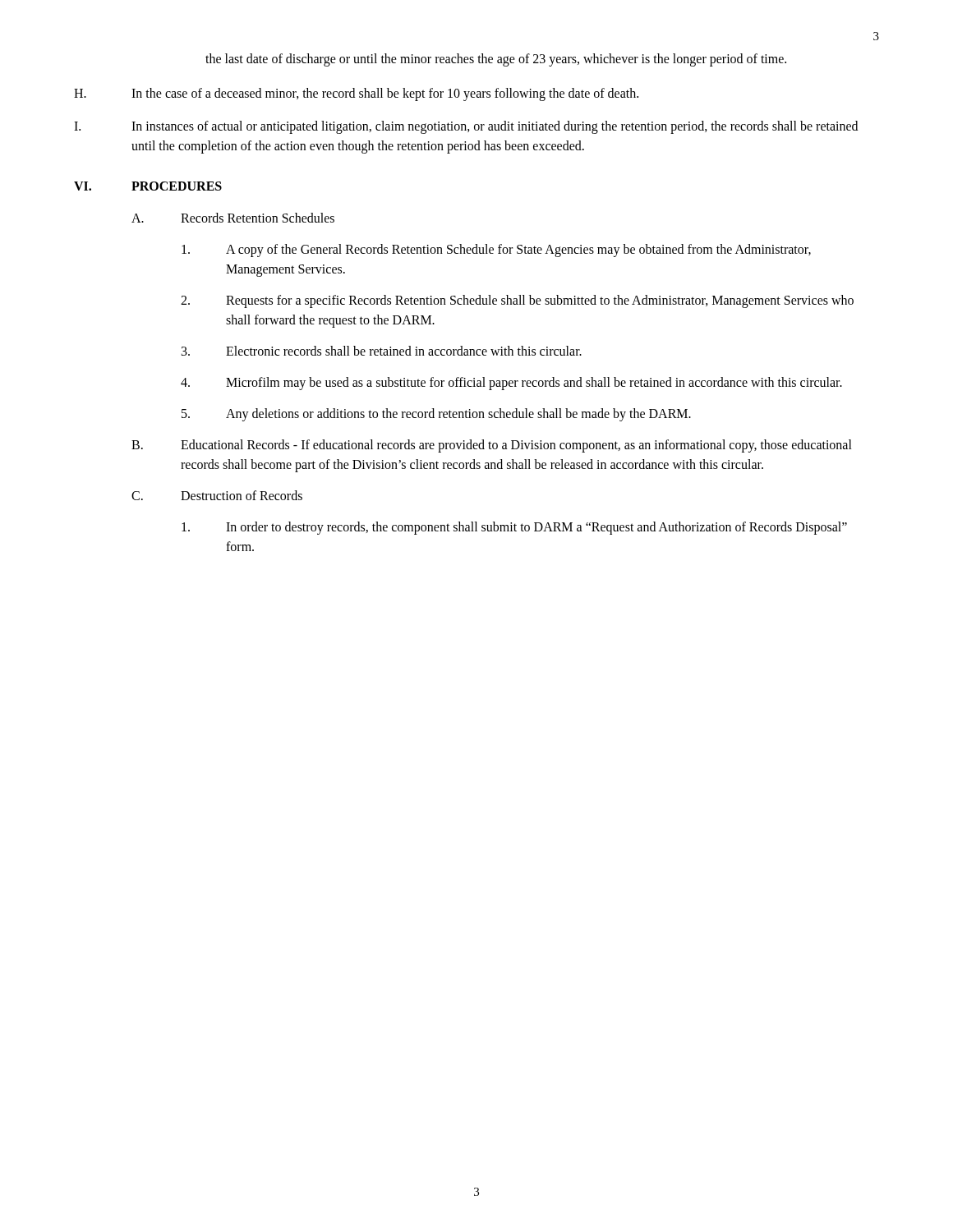Image resolution: width=953 pixels, height=1232 pixels.
Task: Click on the list item that reads "H. In the"
Action: [x=476, y=94]
